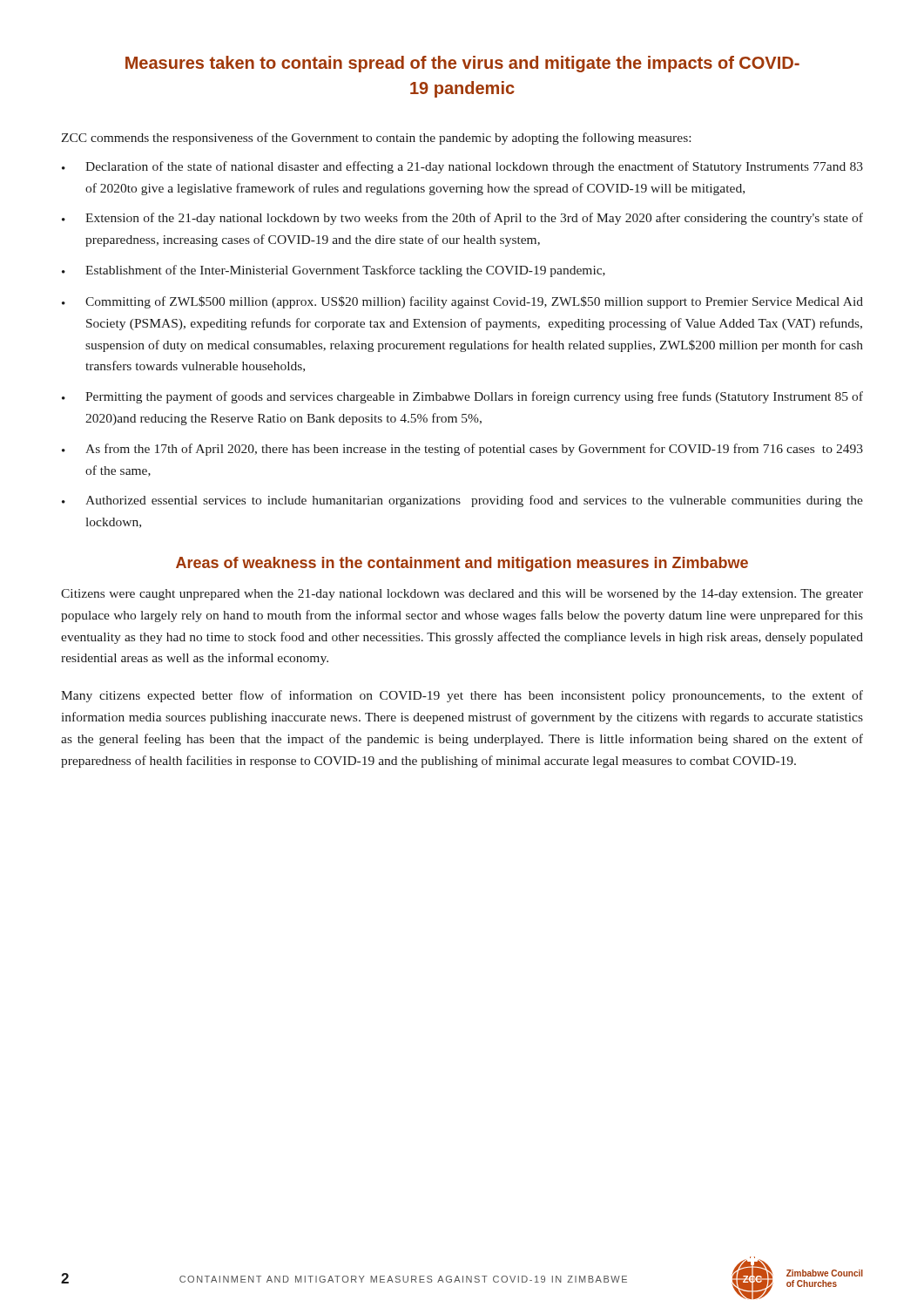924x1307 pixels.
Task: Point to the element starting "• Authorized essential services to include humanitarian organizations"
Action: 462,512
